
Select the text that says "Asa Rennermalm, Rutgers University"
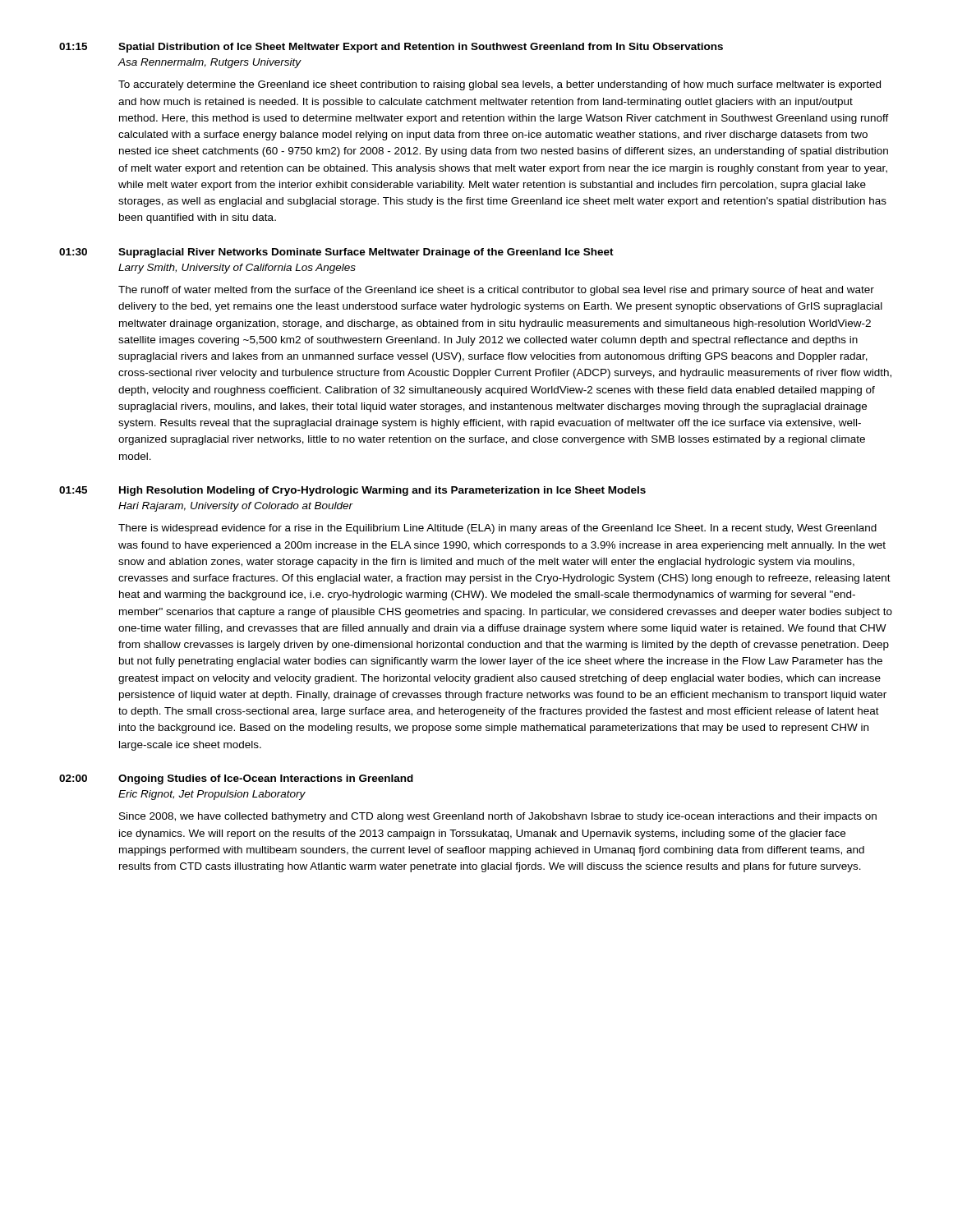210,62
